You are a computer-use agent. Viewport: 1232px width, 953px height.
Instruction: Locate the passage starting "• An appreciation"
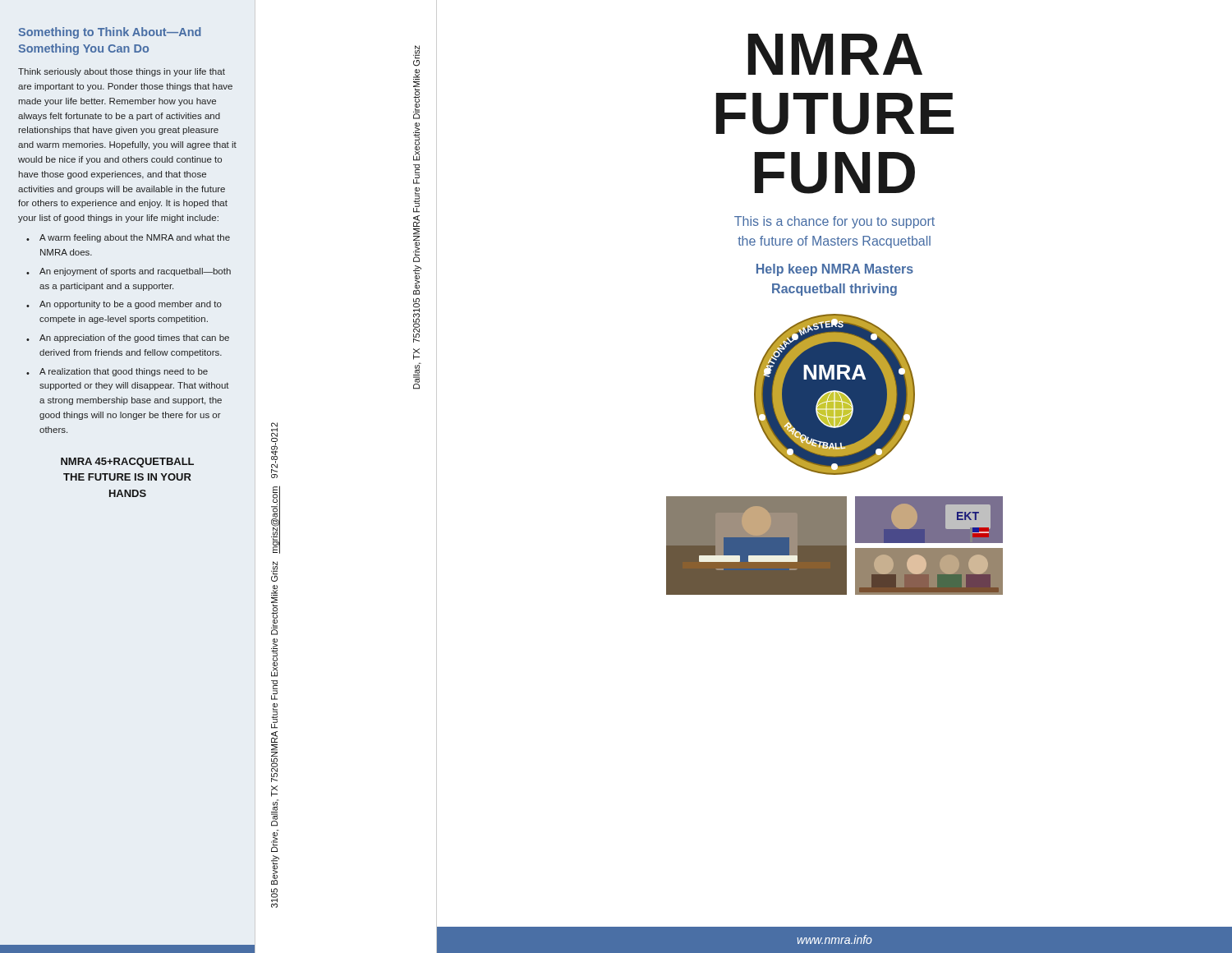coord(131,346)
